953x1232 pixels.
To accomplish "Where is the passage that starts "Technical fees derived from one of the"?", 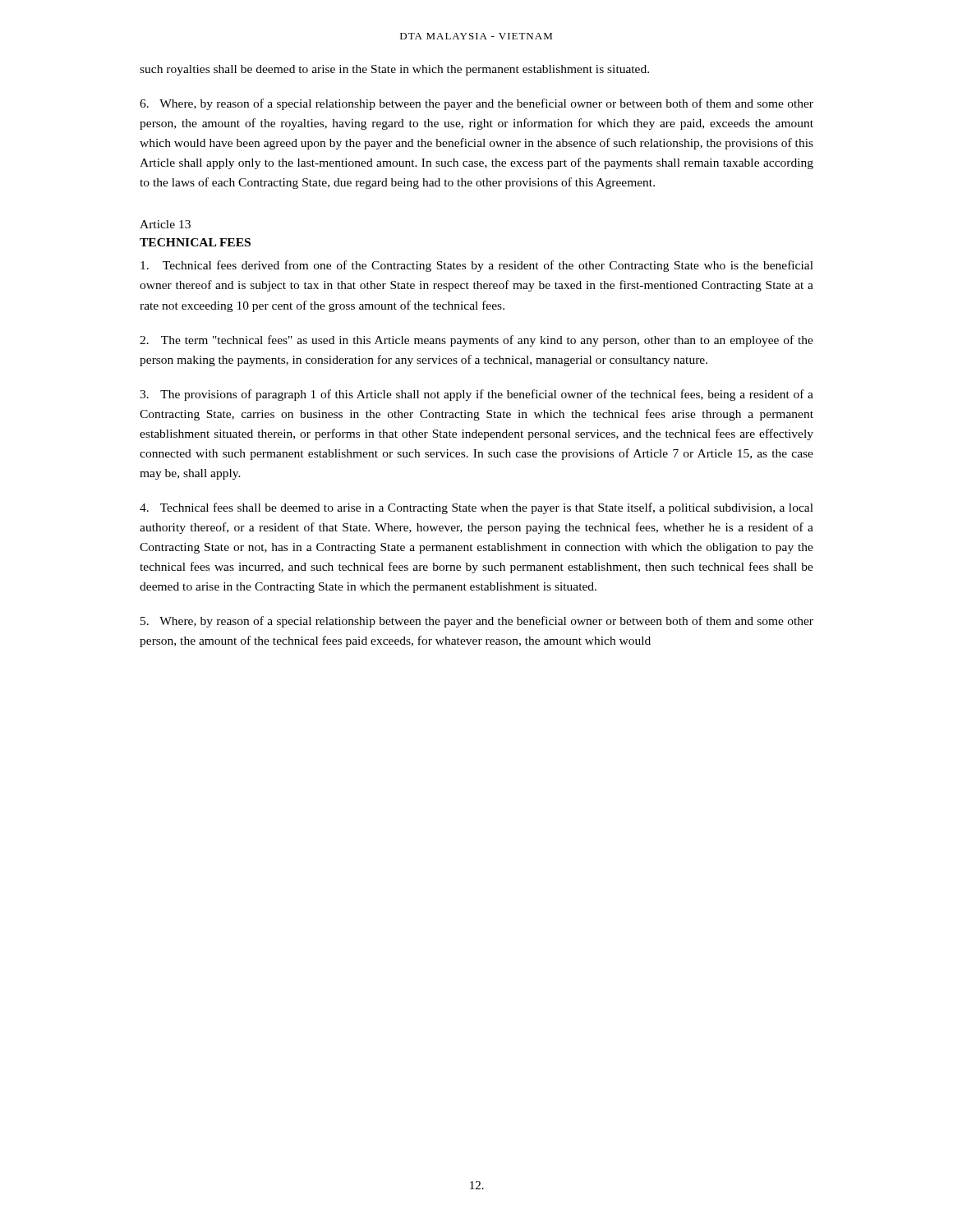I will point(476,285).
